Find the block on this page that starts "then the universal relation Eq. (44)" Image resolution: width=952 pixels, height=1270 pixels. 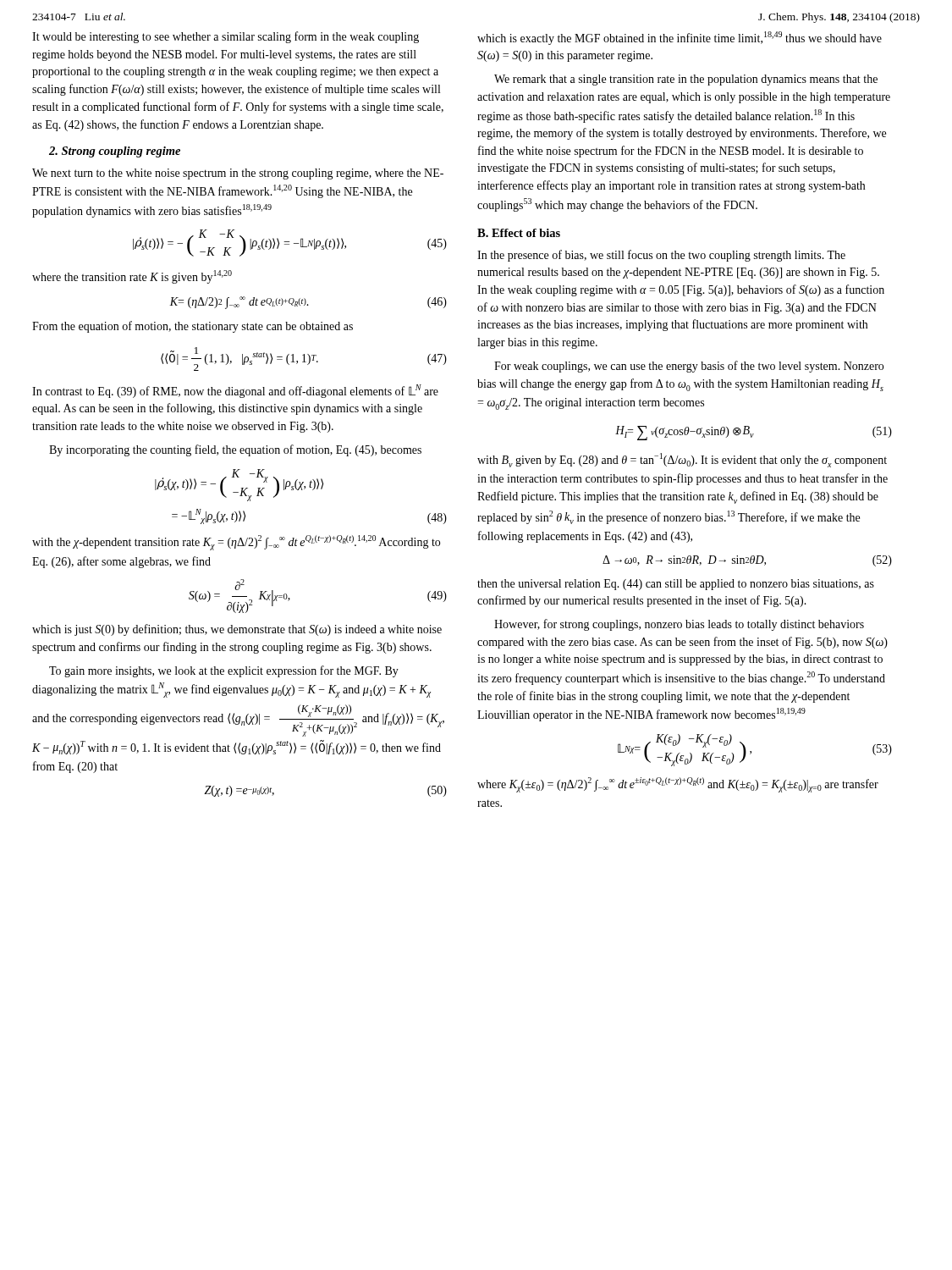point(685,650)
